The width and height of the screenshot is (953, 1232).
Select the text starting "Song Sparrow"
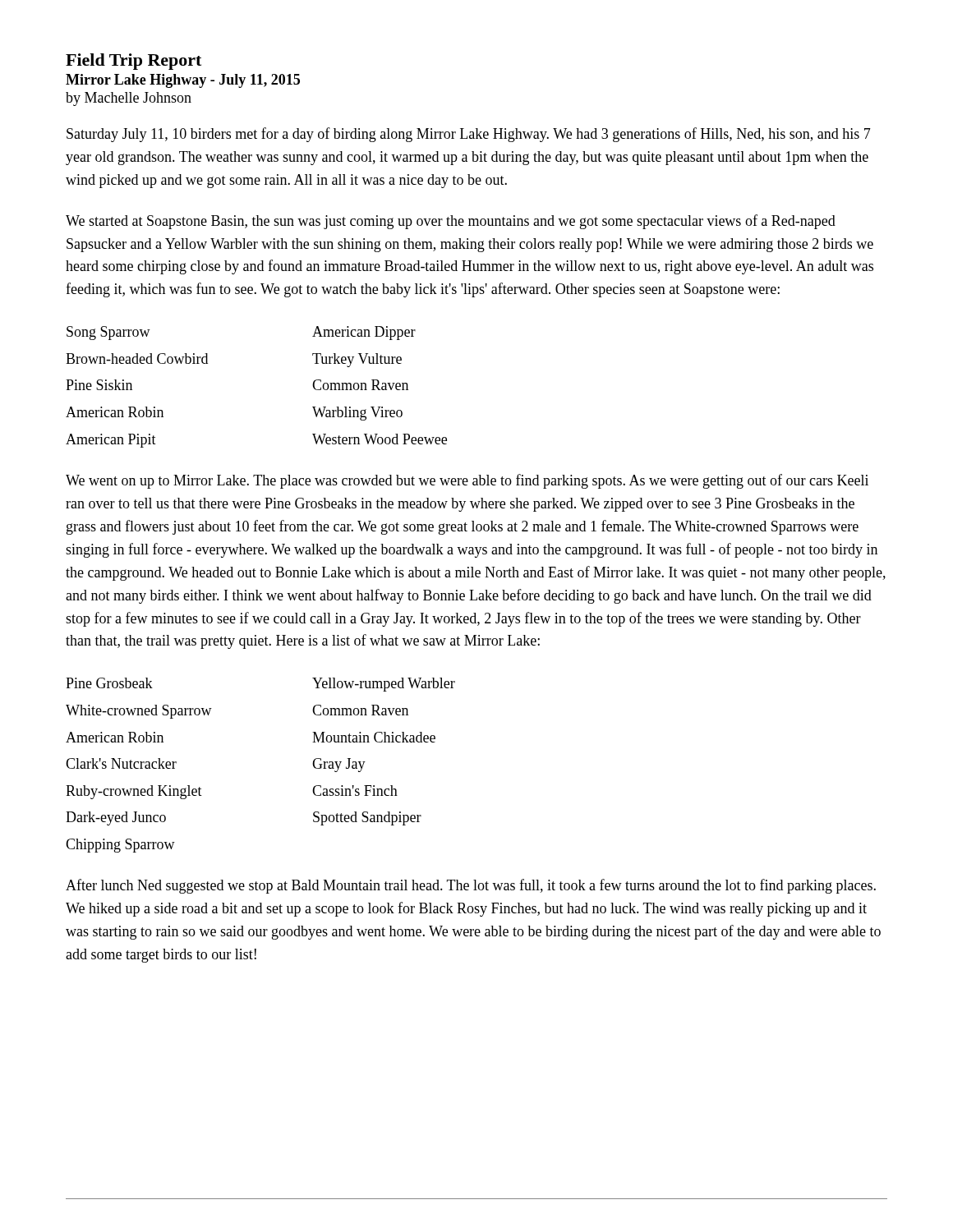(108, 332)
